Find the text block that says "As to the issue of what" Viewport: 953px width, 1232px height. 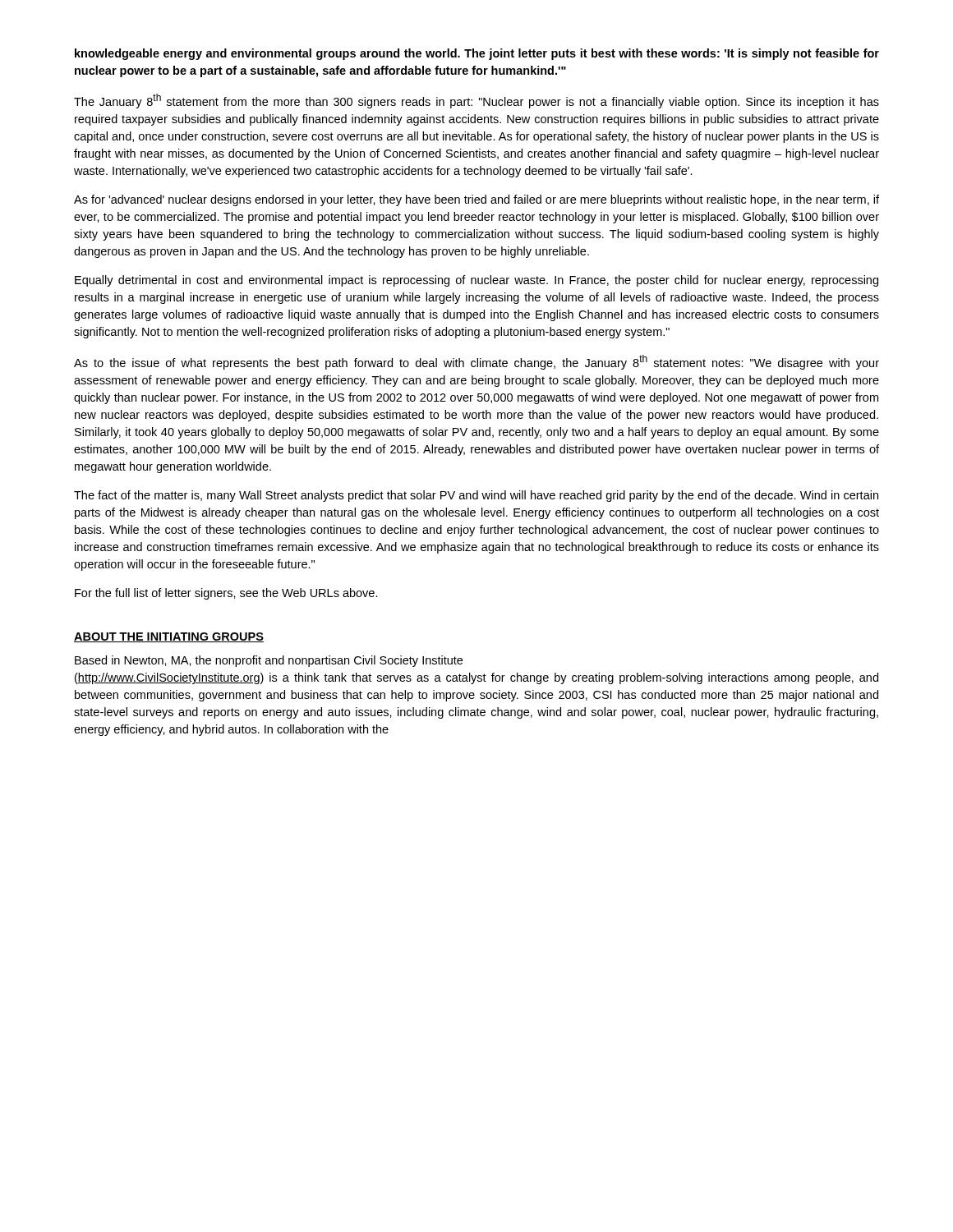[x=476, y=414]
